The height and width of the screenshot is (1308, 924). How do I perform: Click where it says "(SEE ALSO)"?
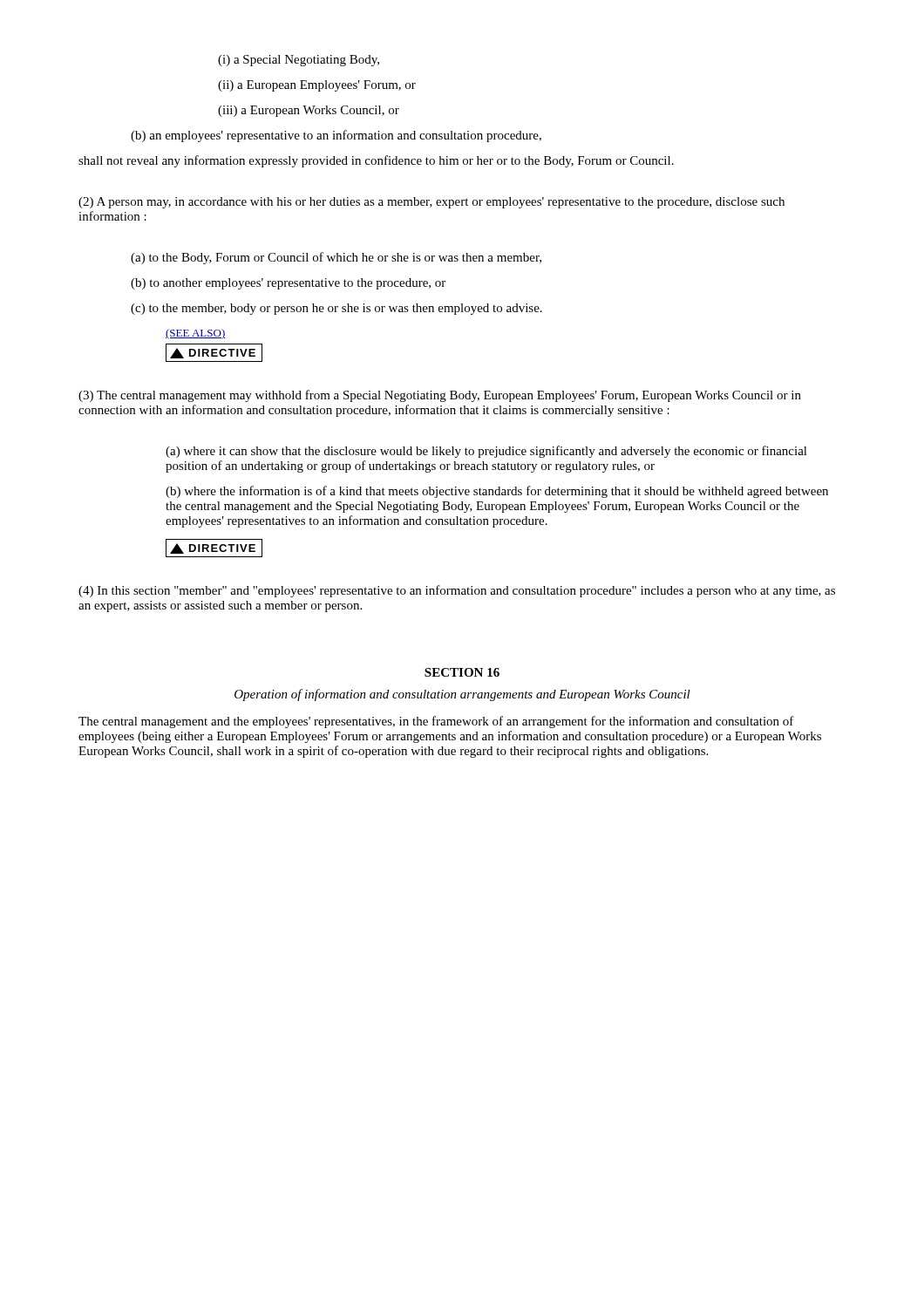click(195, 333)
